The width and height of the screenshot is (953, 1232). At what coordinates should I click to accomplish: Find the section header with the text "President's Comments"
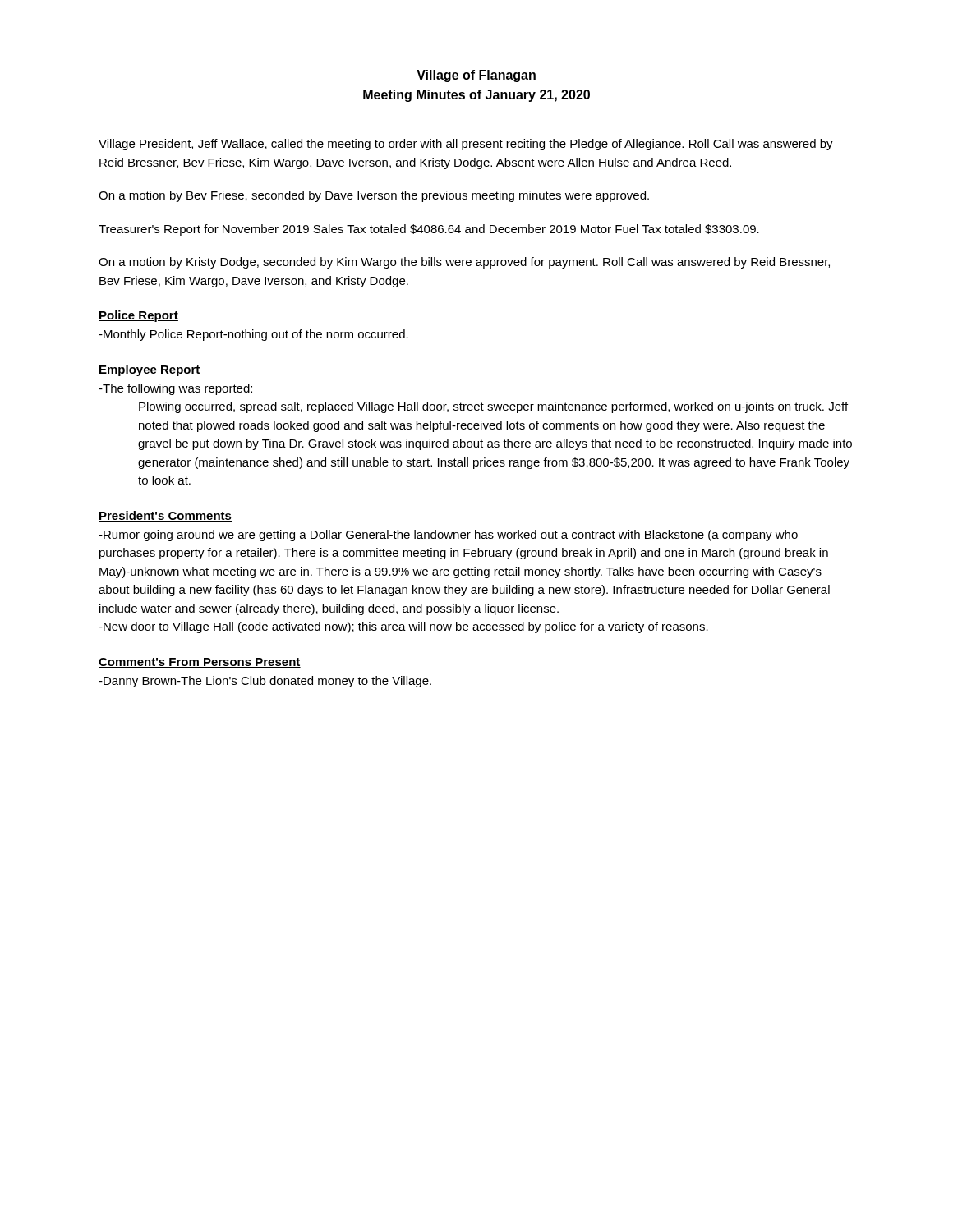tap(165, 515)
